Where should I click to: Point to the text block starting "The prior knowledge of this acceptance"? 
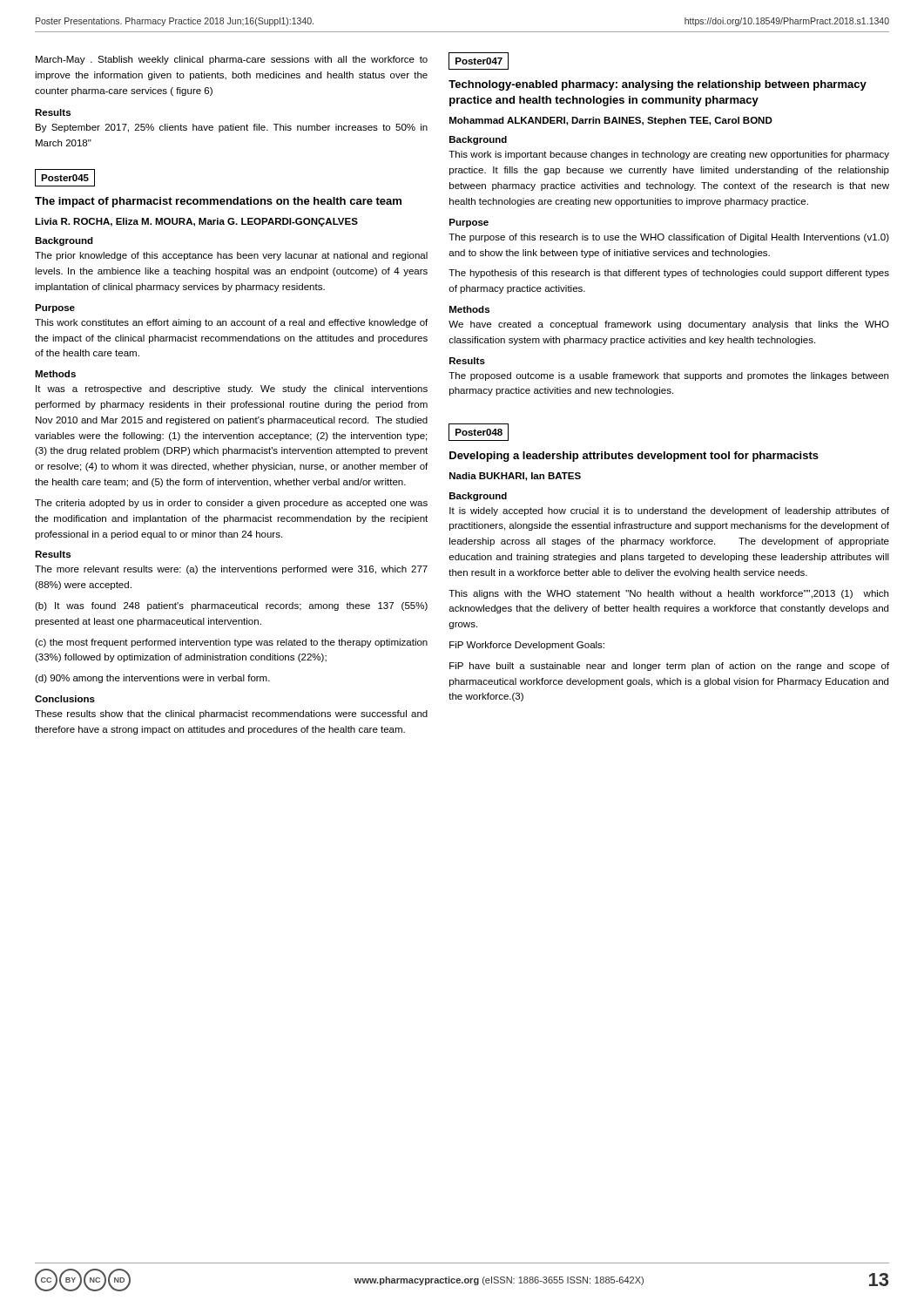[231, 271]
